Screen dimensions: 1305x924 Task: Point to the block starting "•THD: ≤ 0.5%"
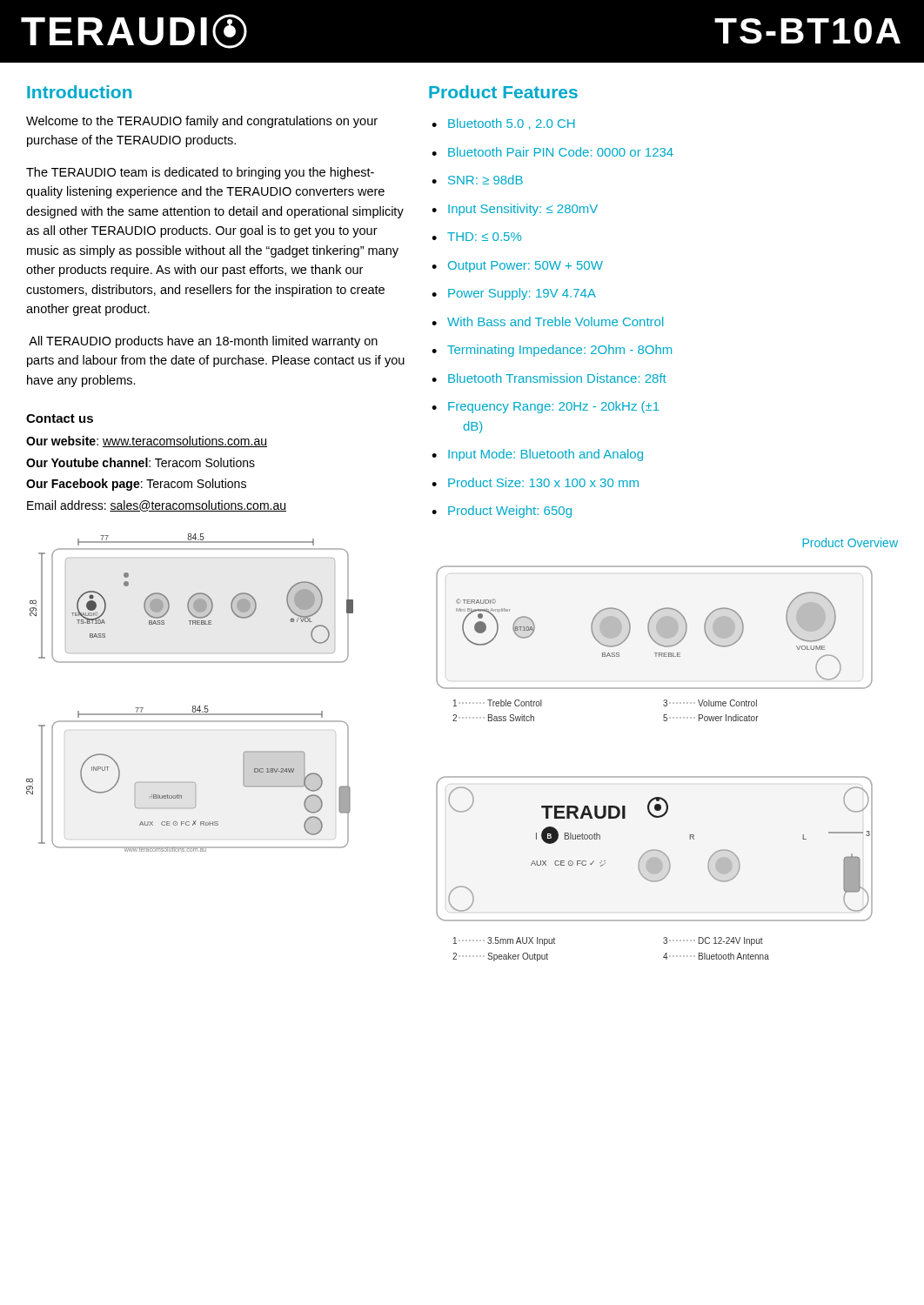point(476,237)
